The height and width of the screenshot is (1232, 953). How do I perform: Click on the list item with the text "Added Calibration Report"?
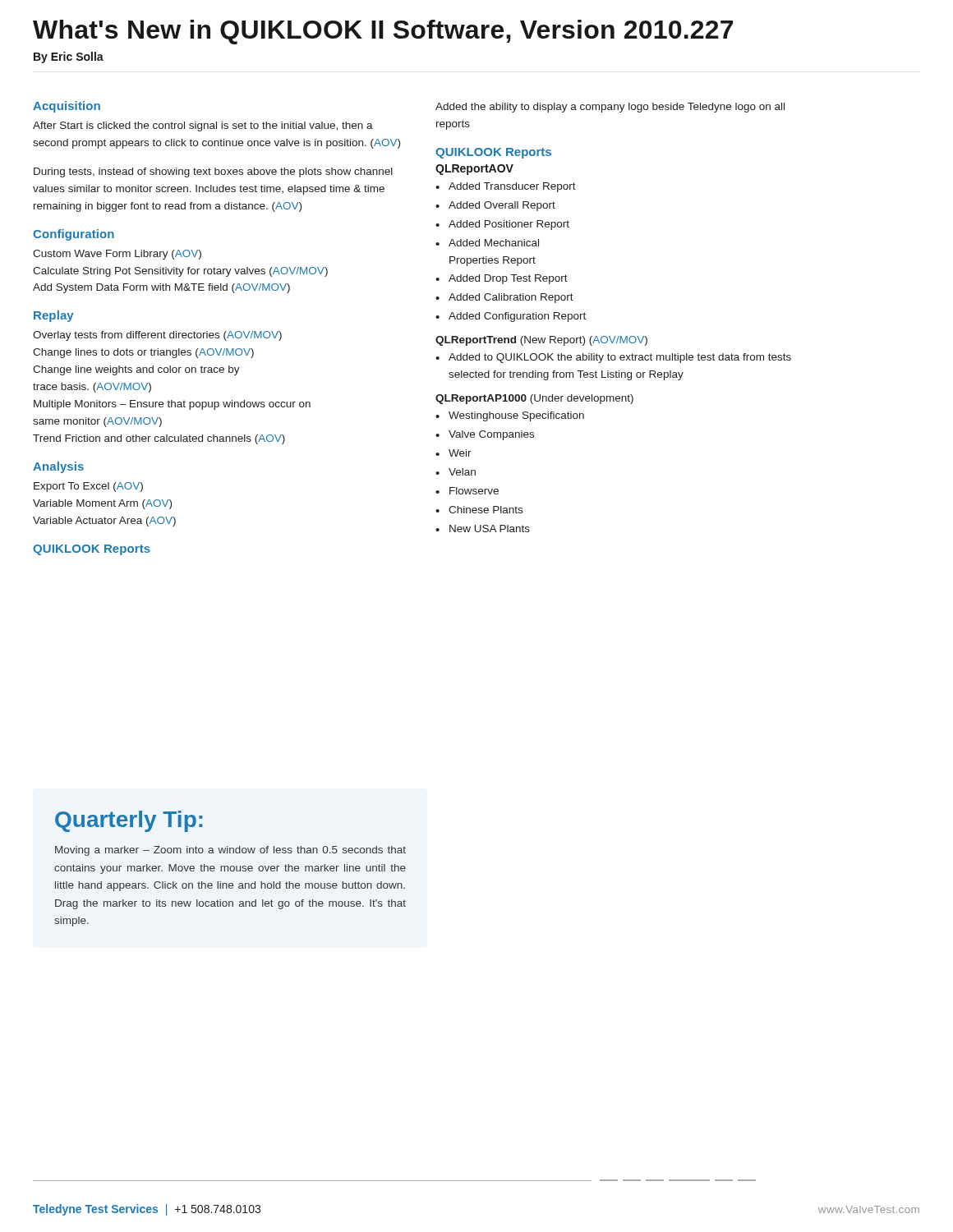coord(511,297)
